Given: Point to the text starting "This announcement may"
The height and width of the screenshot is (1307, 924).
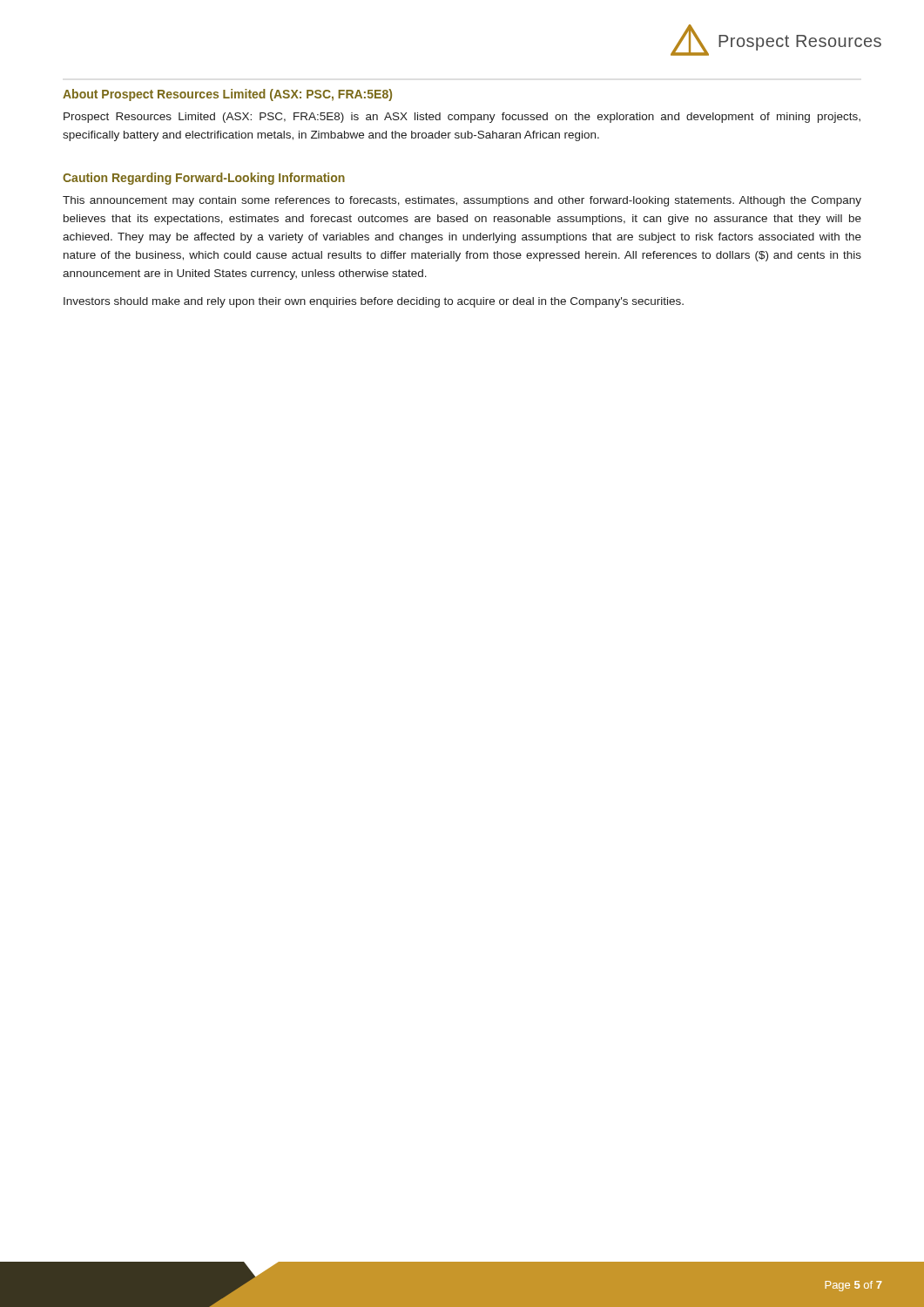Looking at the screenshot, I should click(x=462, y=236).
